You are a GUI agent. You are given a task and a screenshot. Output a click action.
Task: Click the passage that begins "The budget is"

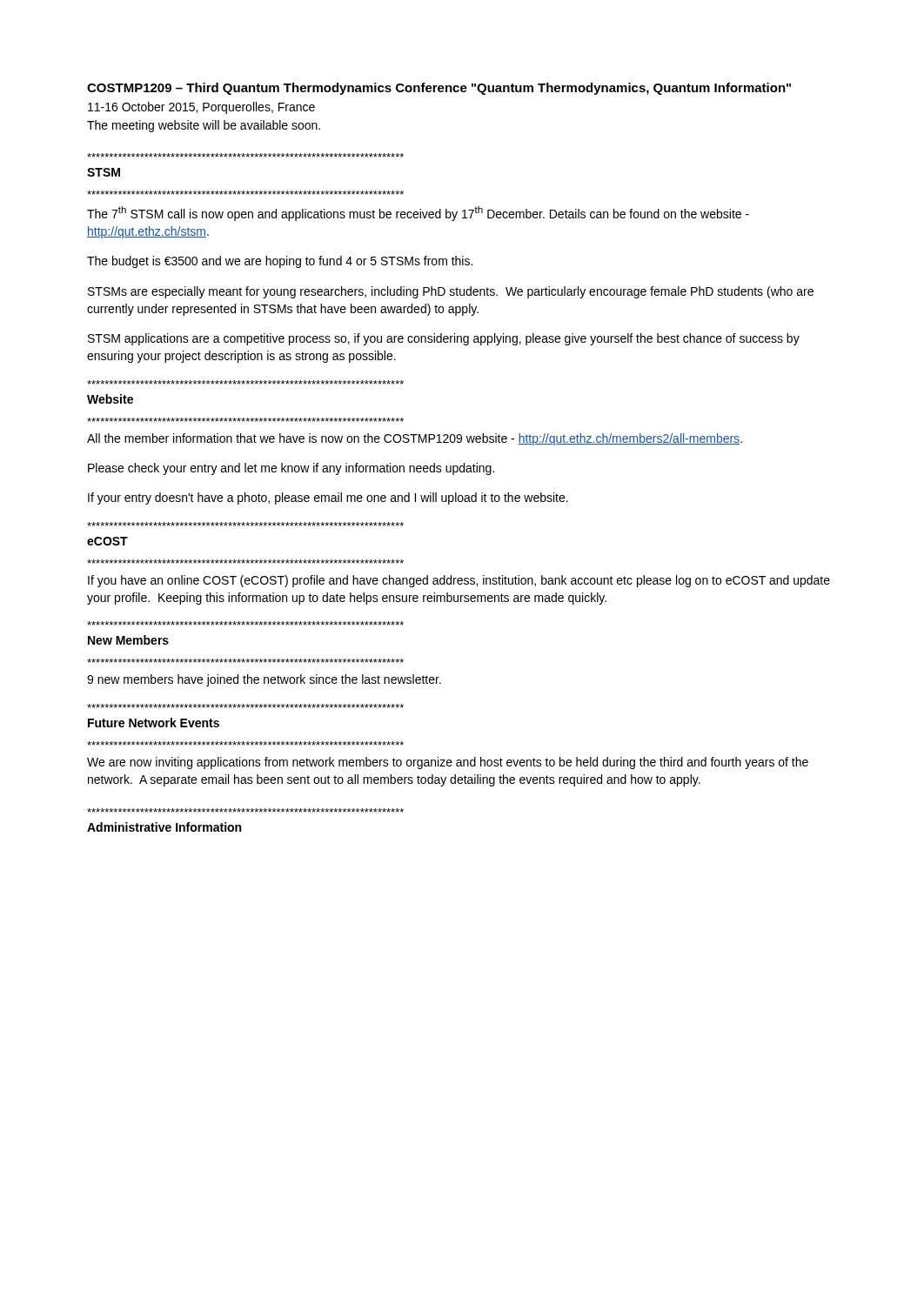tap(280, 261)
